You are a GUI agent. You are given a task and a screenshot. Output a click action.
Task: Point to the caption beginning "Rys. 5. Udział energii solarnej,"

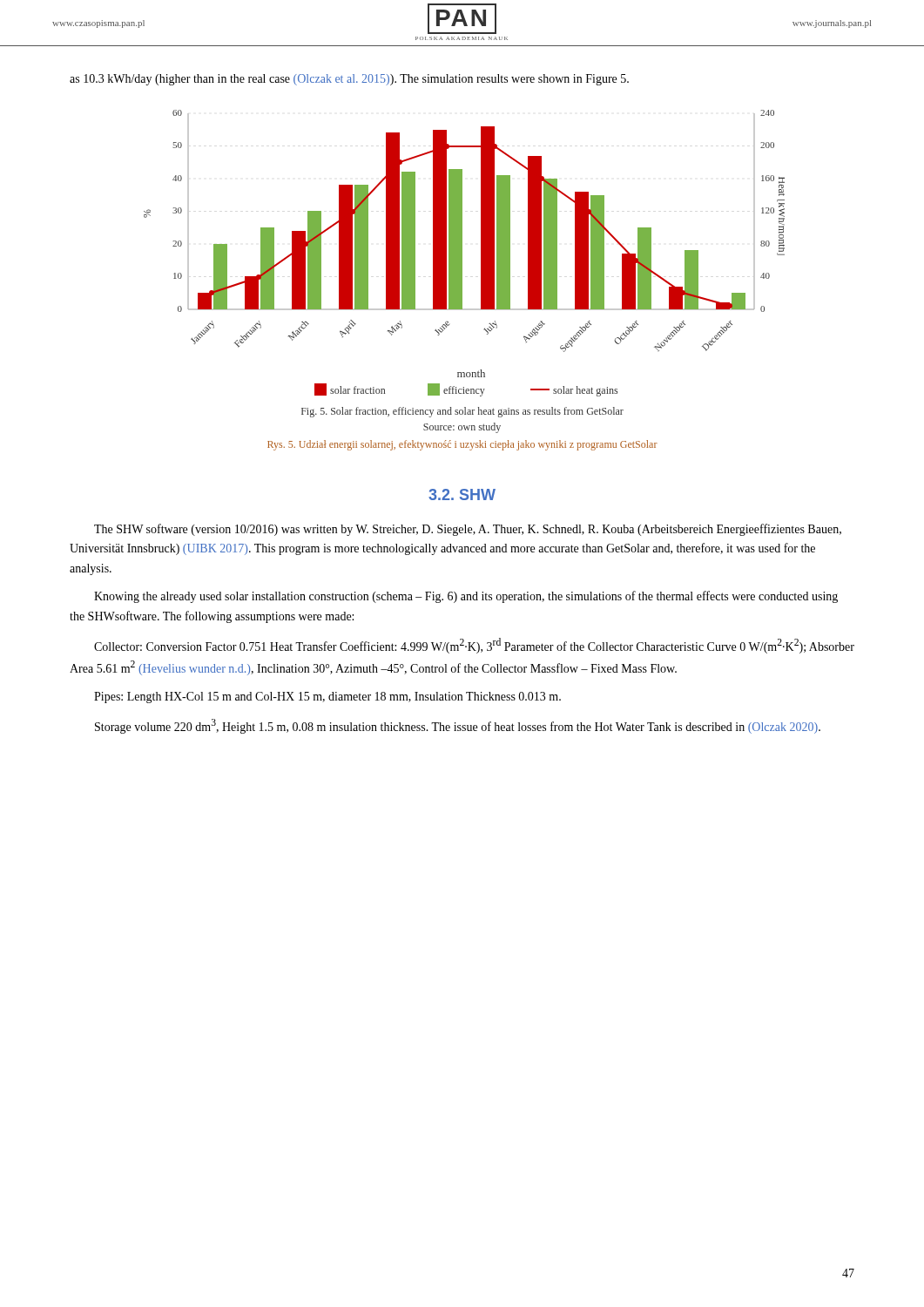tap(462, 444)
